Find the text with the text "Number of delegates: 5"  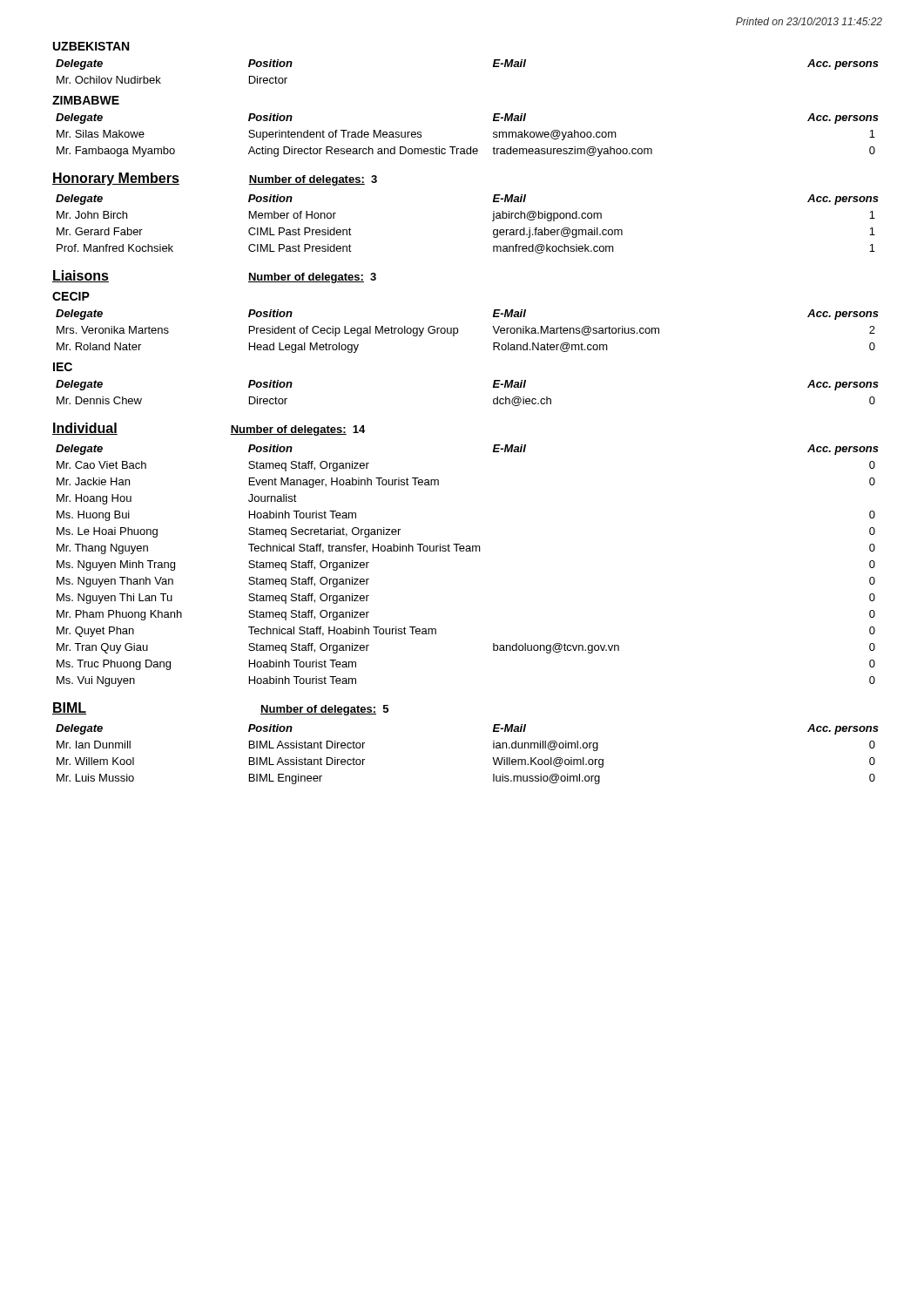click(x=325, y=709)
